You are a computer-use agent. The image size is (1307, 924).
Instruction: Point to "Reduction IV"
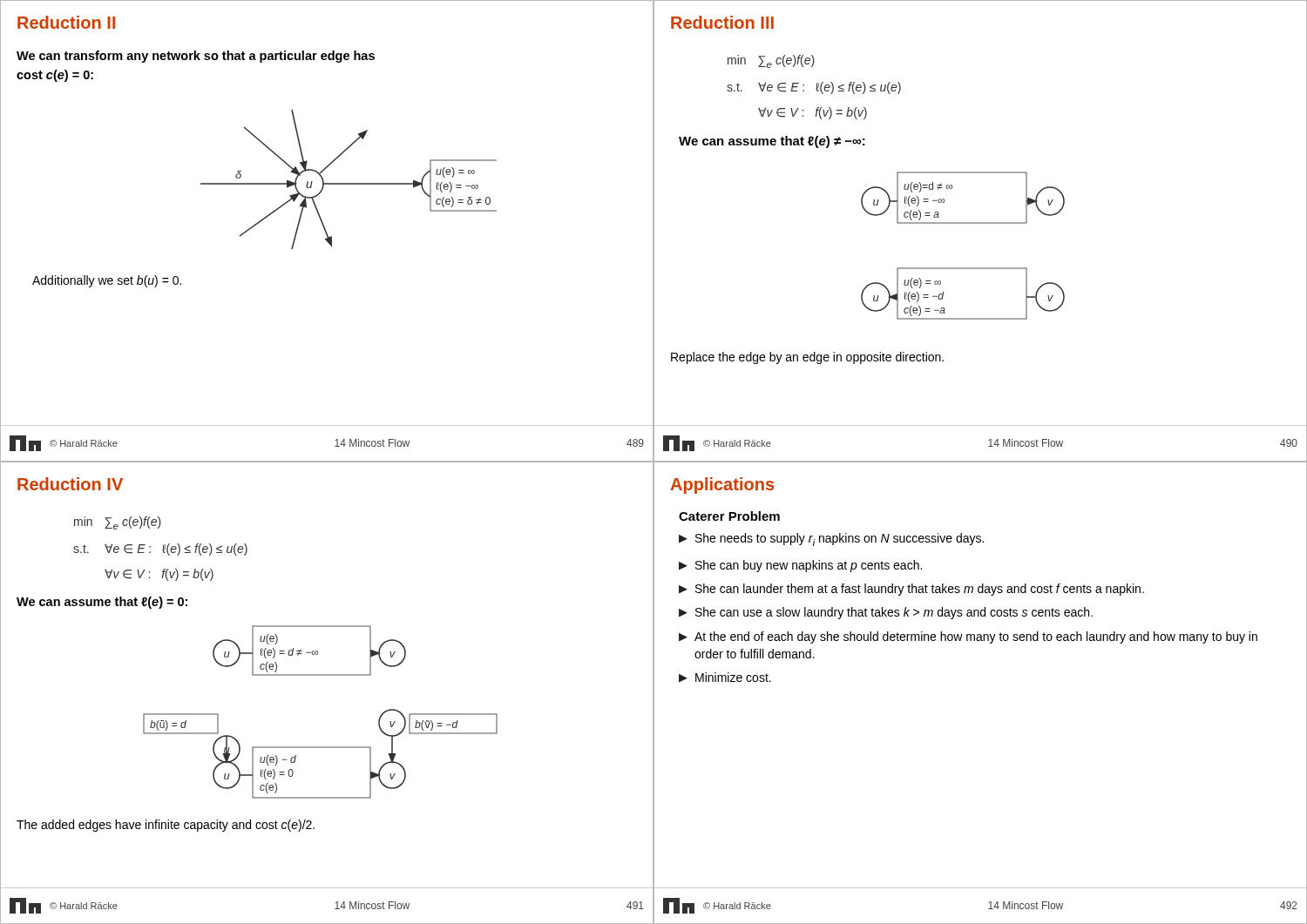click(x=70, y=484)
